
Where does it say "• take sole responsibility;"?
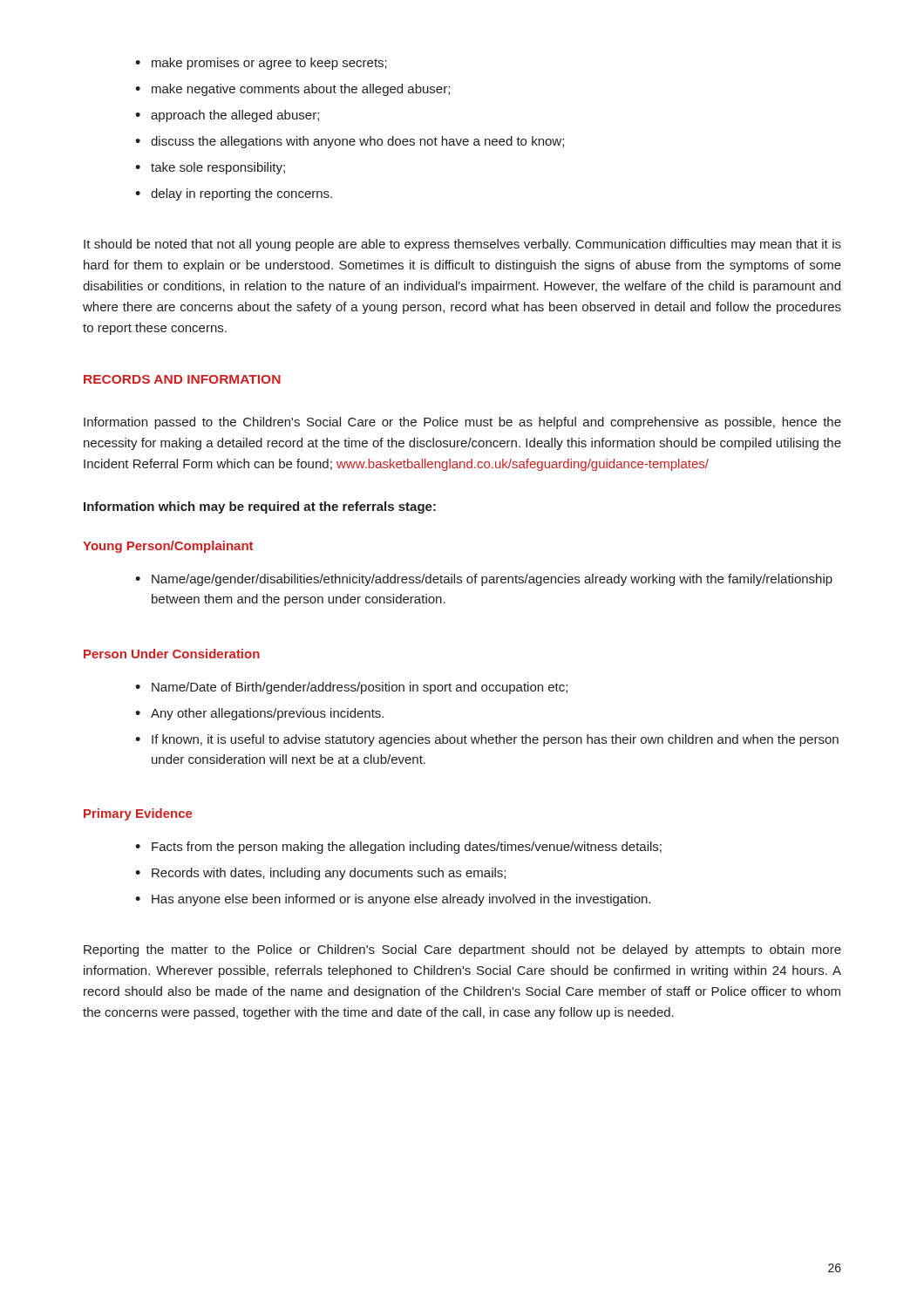[x=211, y=168]
